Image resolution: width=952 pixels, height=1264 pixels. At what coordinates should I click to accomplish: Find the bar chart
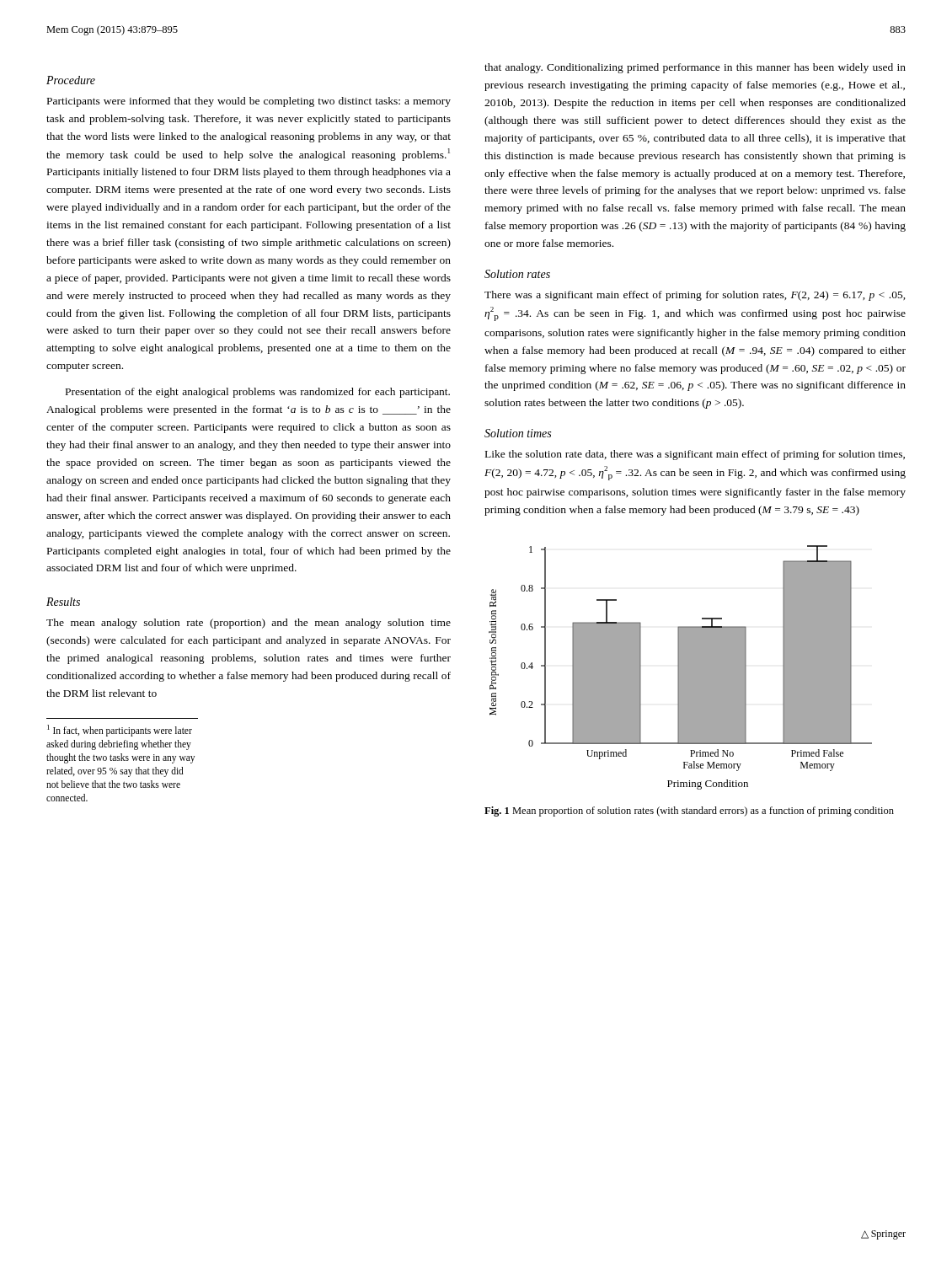pyautogui.click(x=695, y=666)
